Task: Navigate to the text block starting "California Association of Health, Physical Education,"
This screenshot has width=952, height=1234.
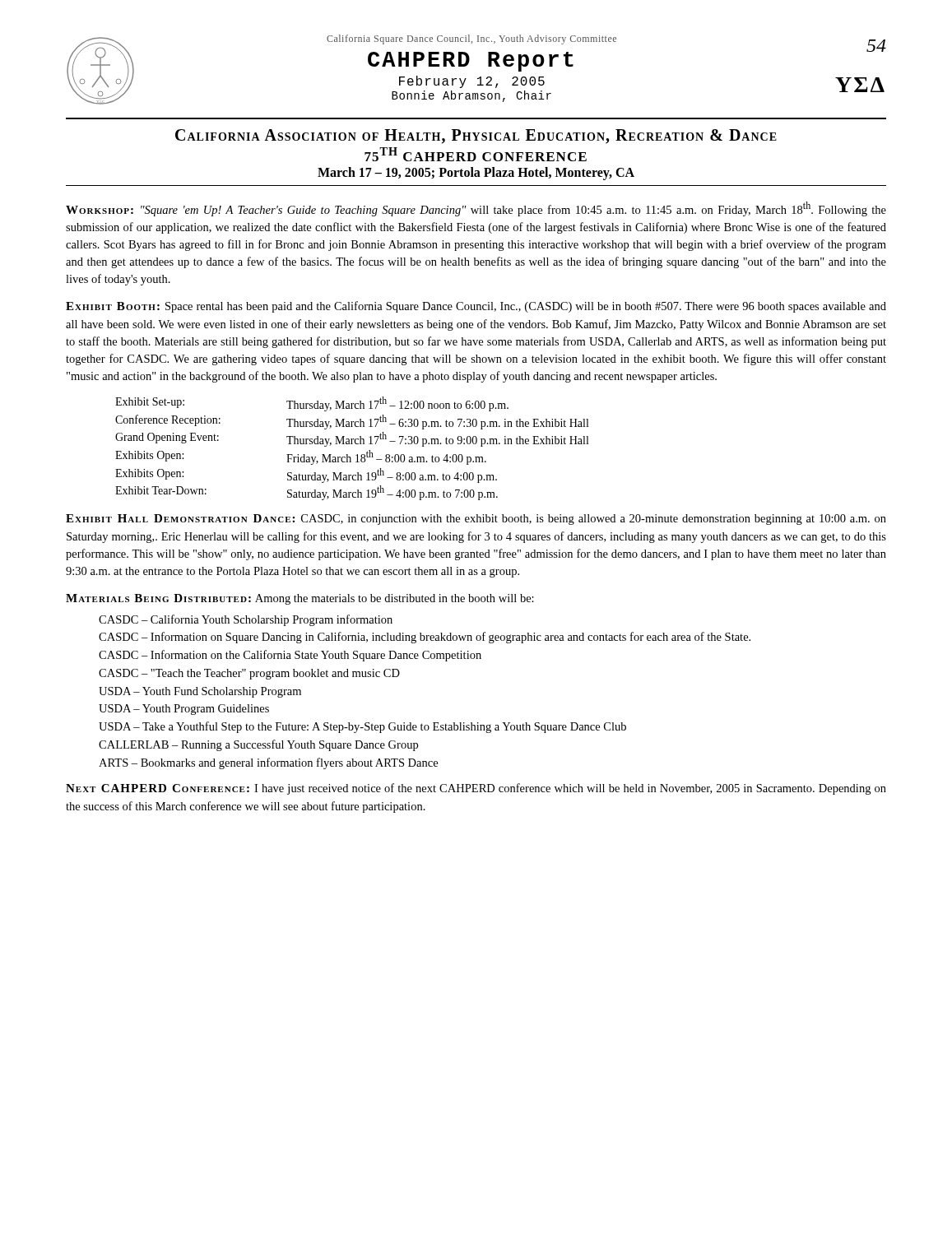Action: (x=476, y=153)
